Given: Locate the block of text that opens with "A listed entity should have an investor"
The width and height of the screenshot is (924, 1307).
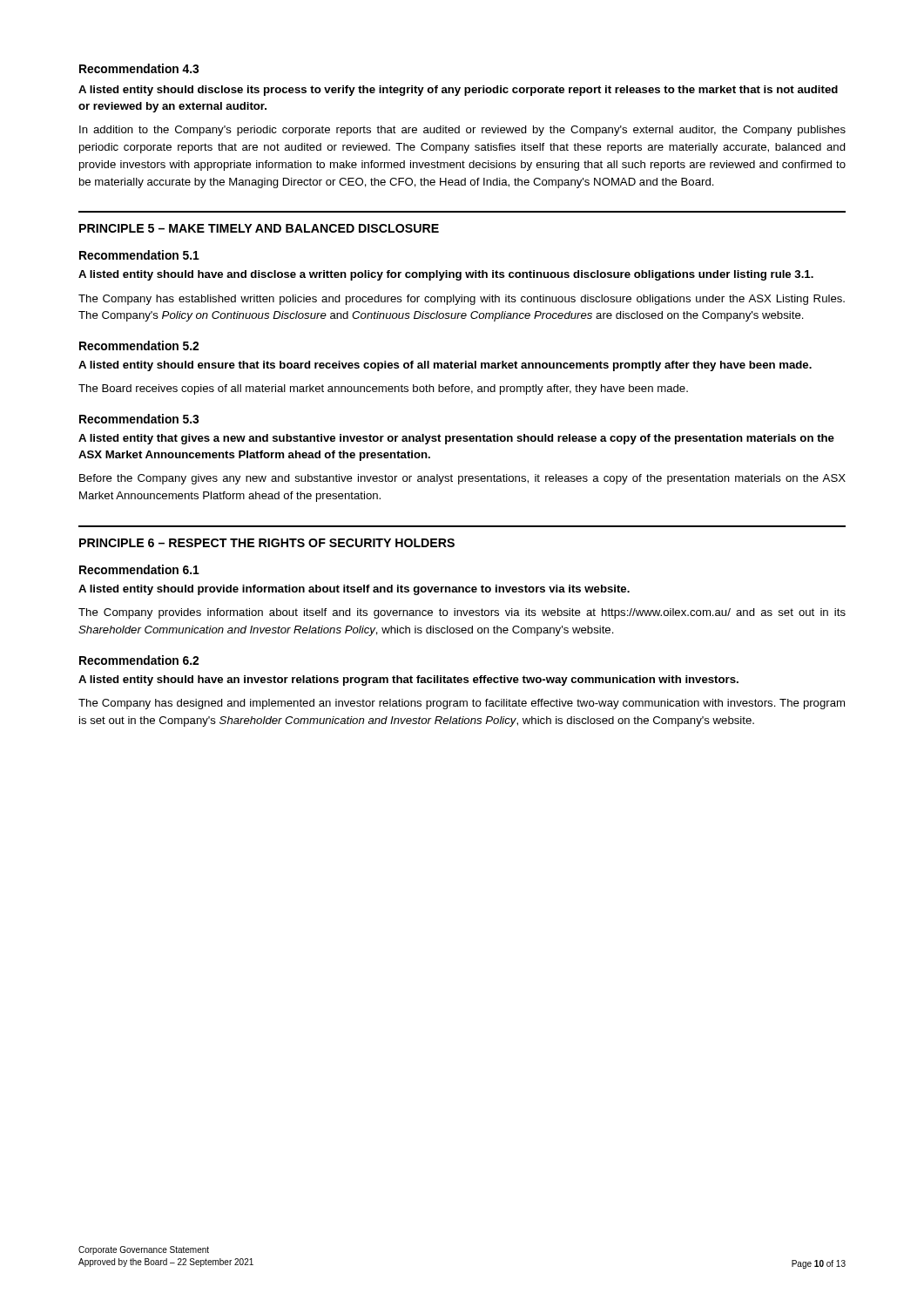Looking at the screenshot, I should click(x=409, y=679).
